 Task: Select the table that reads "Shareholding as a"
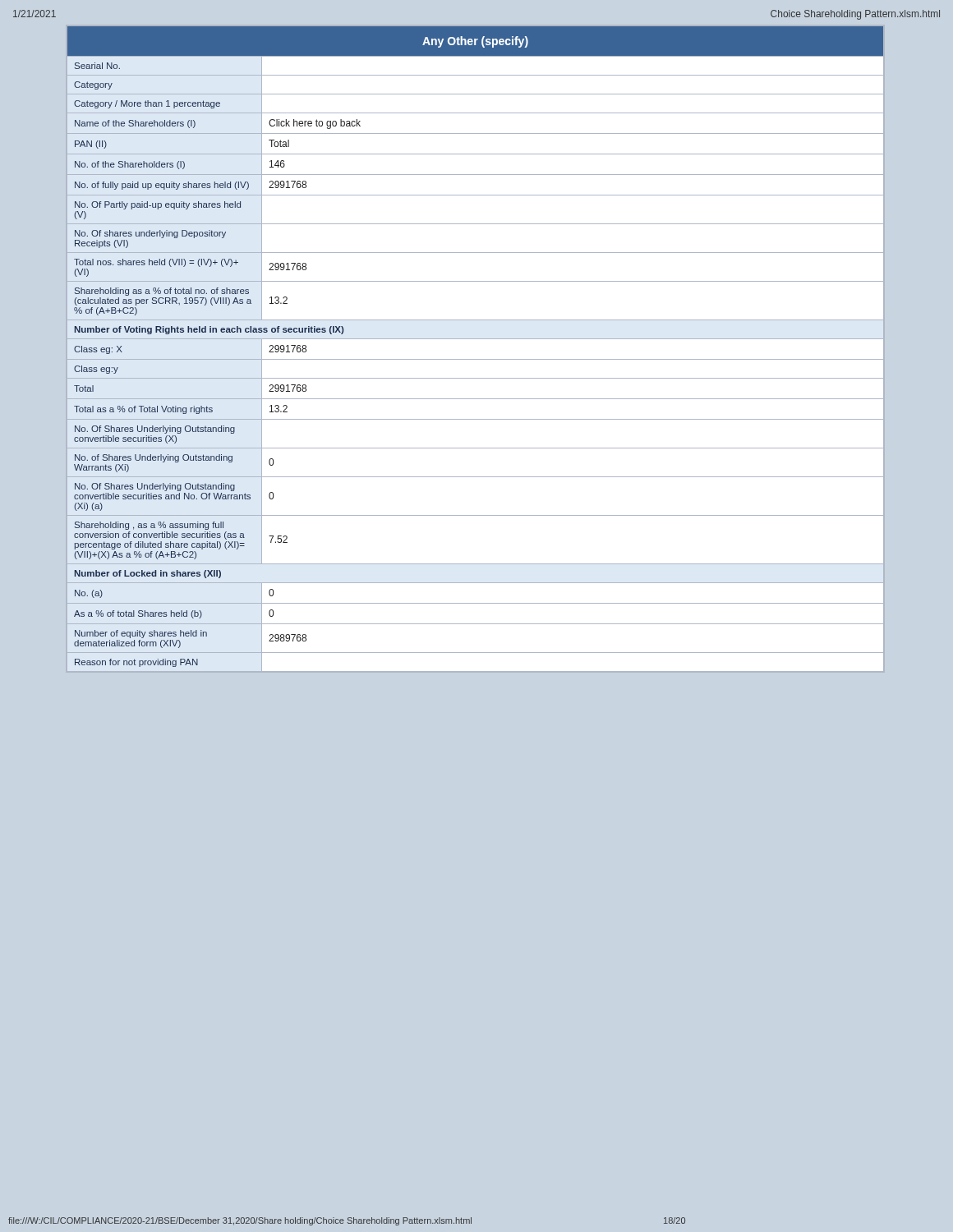[475, 349]
